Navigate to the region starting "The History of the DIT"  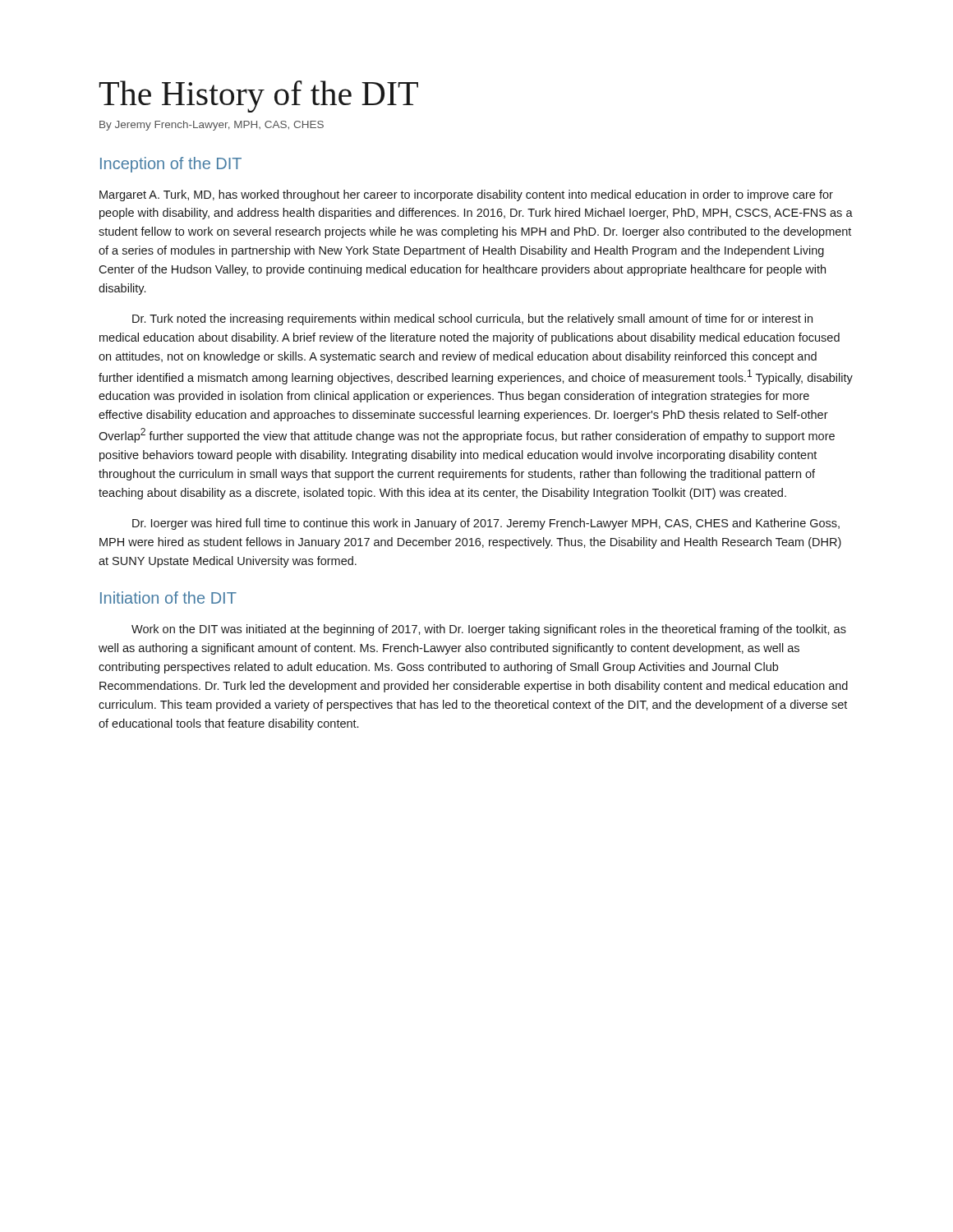(259, 94)
